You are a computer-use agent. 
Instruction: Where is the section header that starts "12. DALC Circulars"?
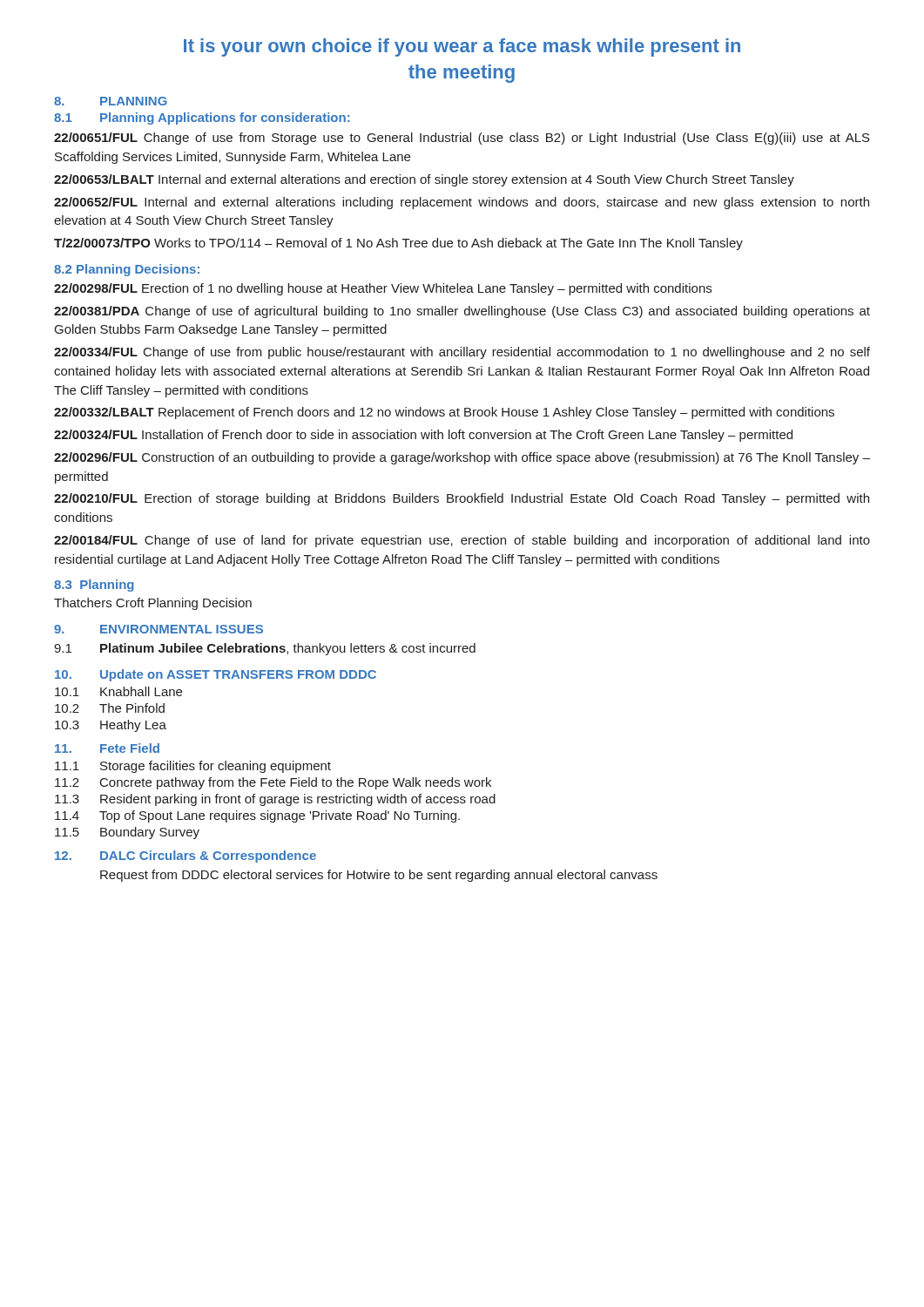point(185,855)
